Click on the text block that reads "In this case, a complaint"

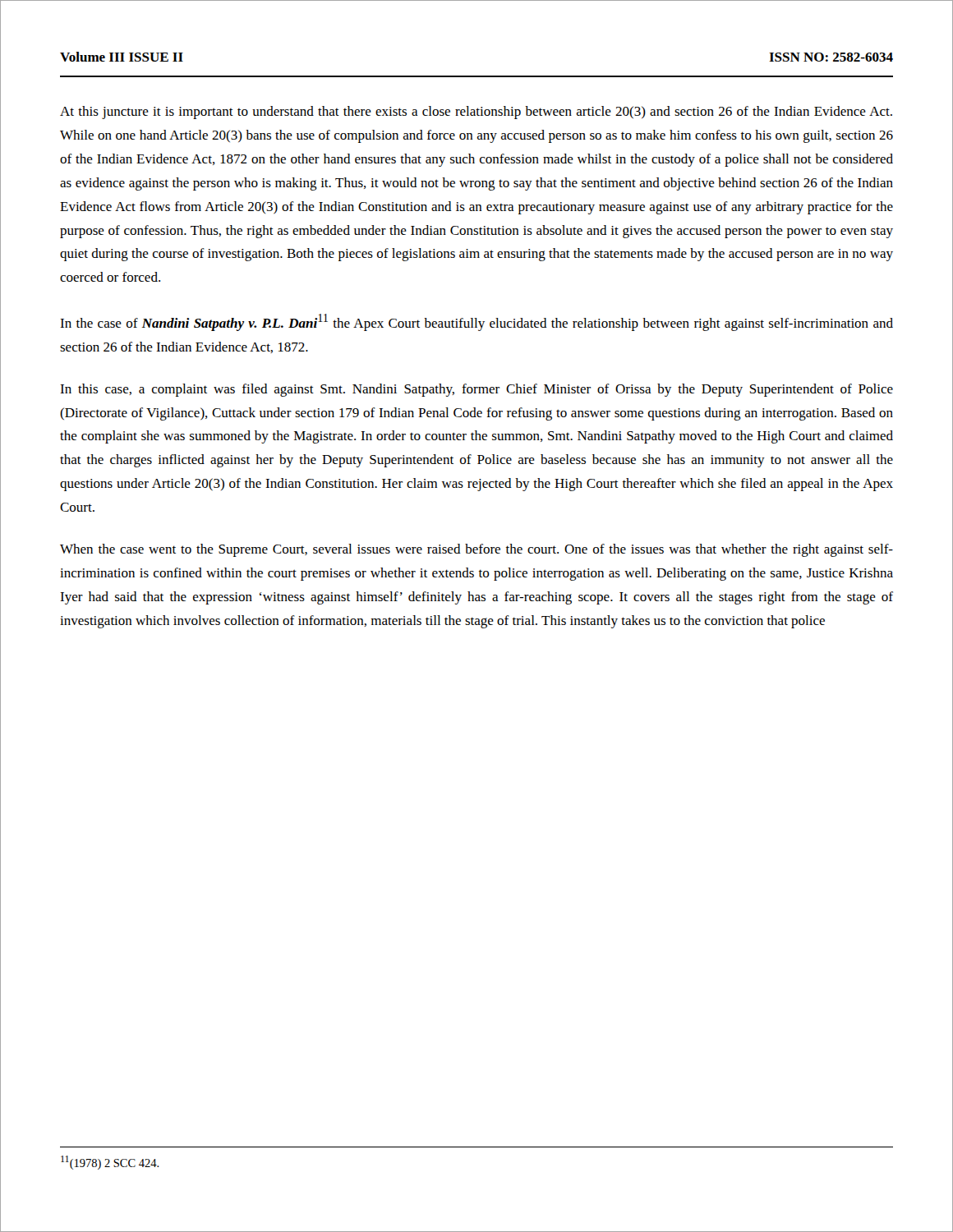click(476, 448)
